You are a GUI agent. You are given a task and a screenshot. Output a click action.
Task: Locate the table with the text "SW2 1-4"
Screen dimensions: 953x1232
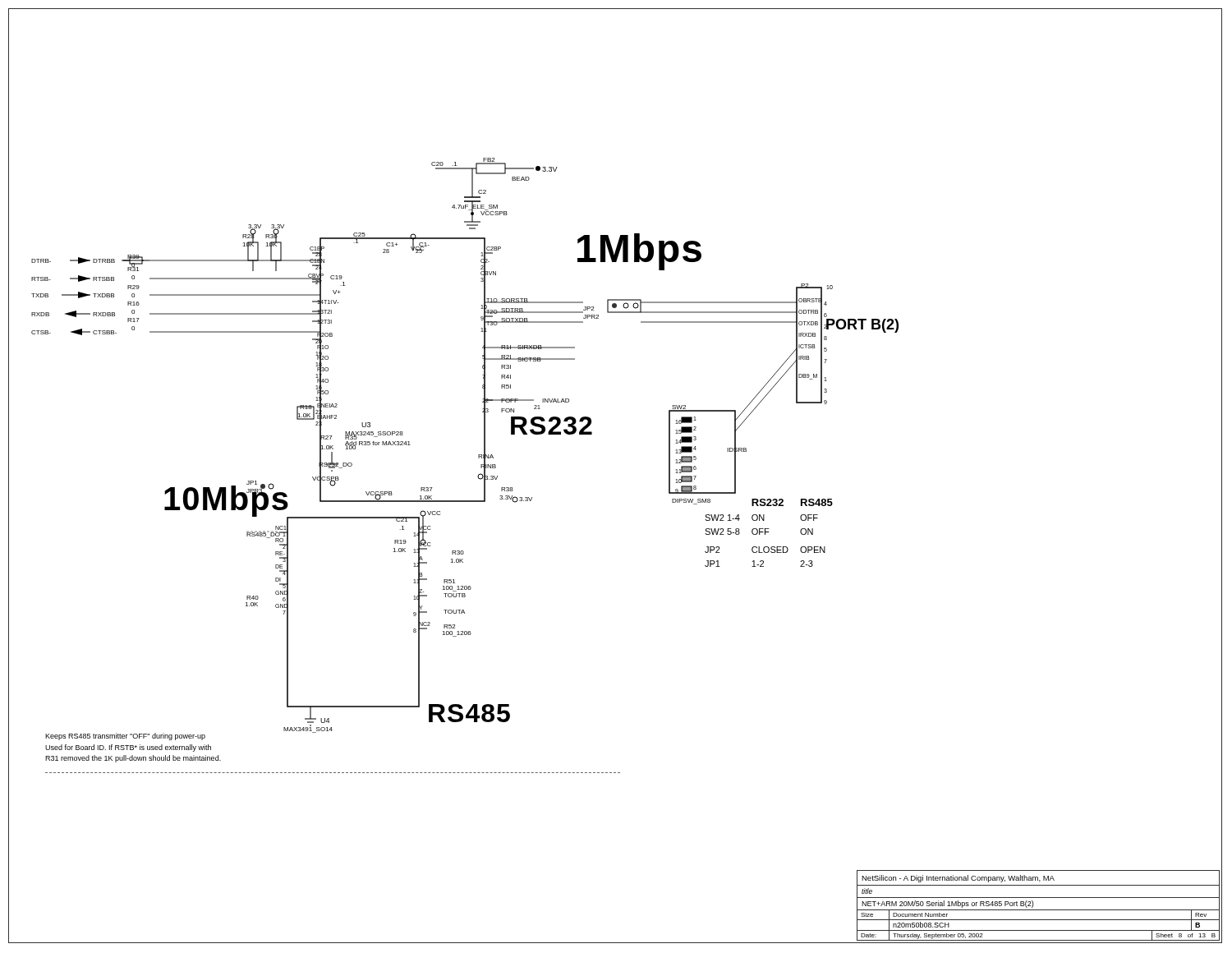point(769,532)
